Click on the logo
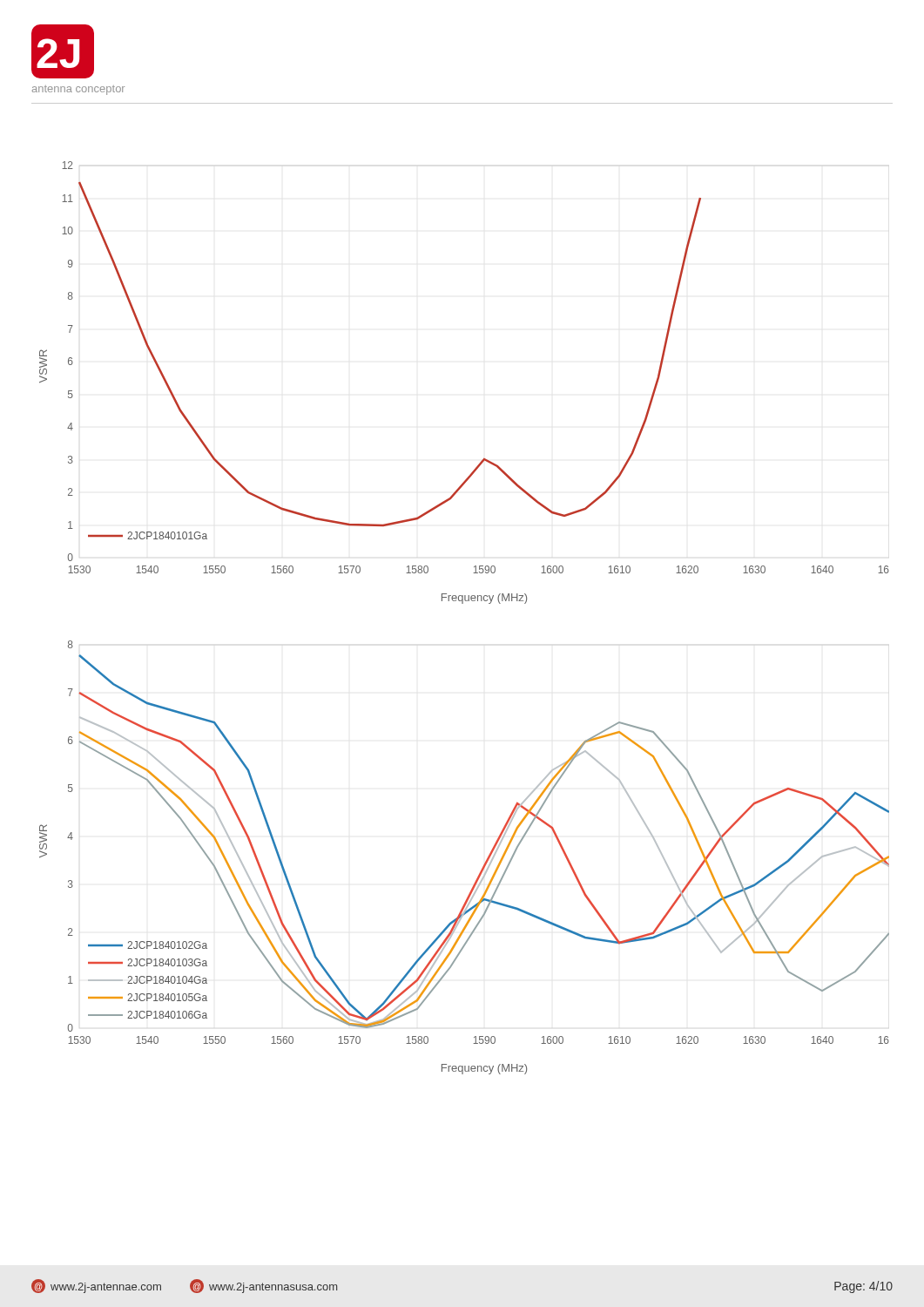The width and height of the screenshot is (924, 1307). coord(84,61)
